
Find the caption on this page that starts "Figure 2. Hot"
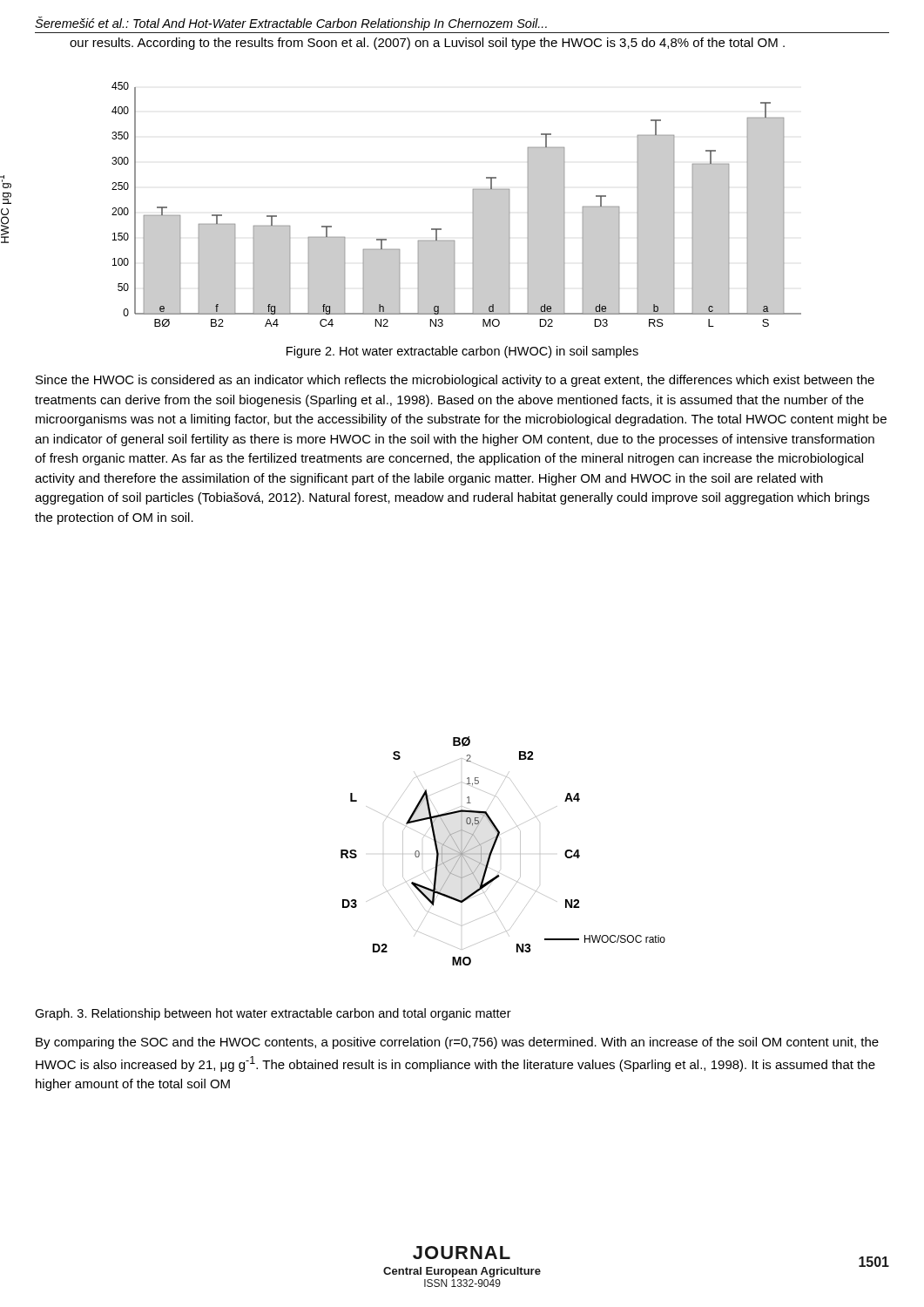point(462,351)
